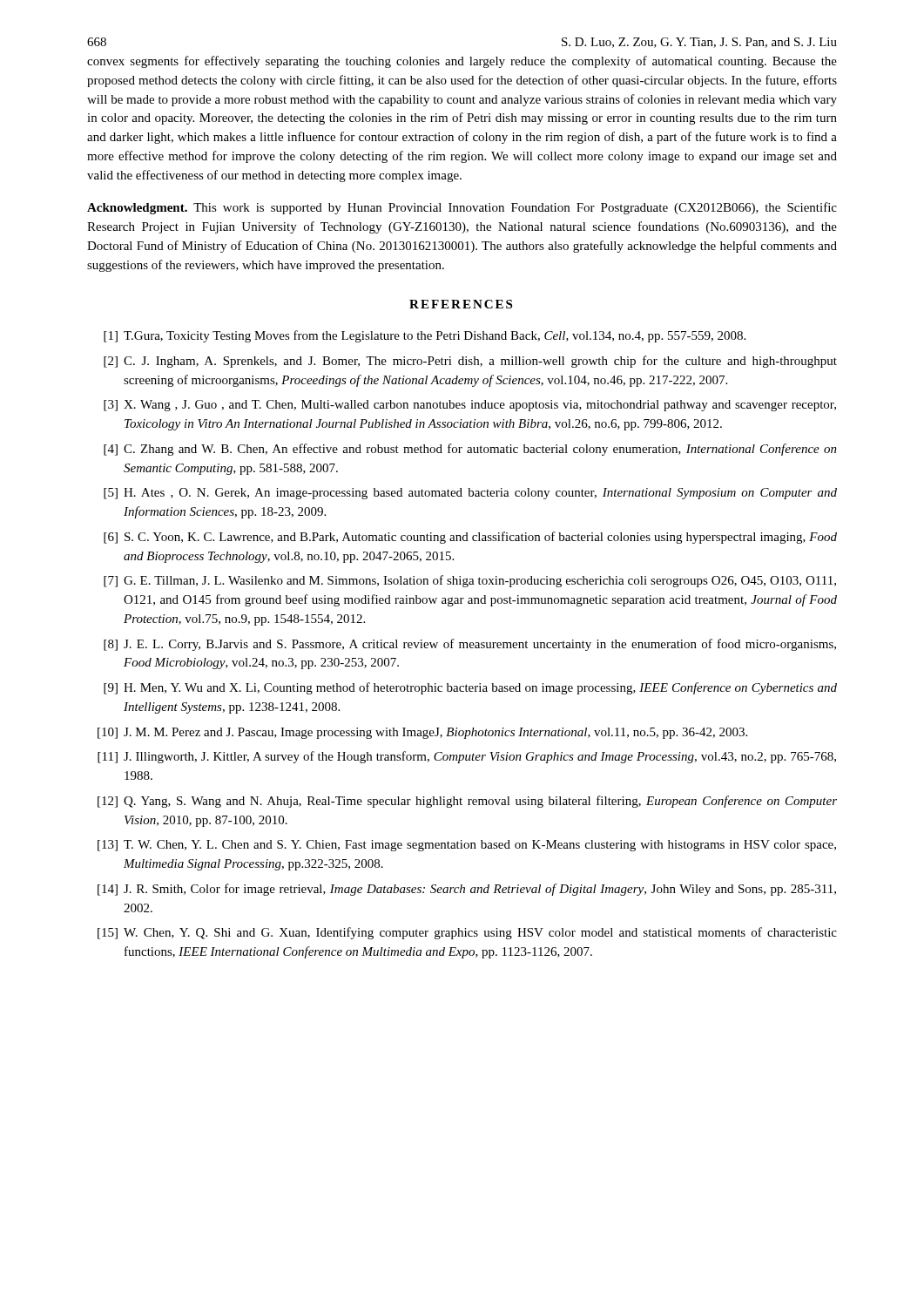Select the list item containing "[14] J. R. Smith, Color for image"
924x1307 pixels.
[x=462, y=899]
